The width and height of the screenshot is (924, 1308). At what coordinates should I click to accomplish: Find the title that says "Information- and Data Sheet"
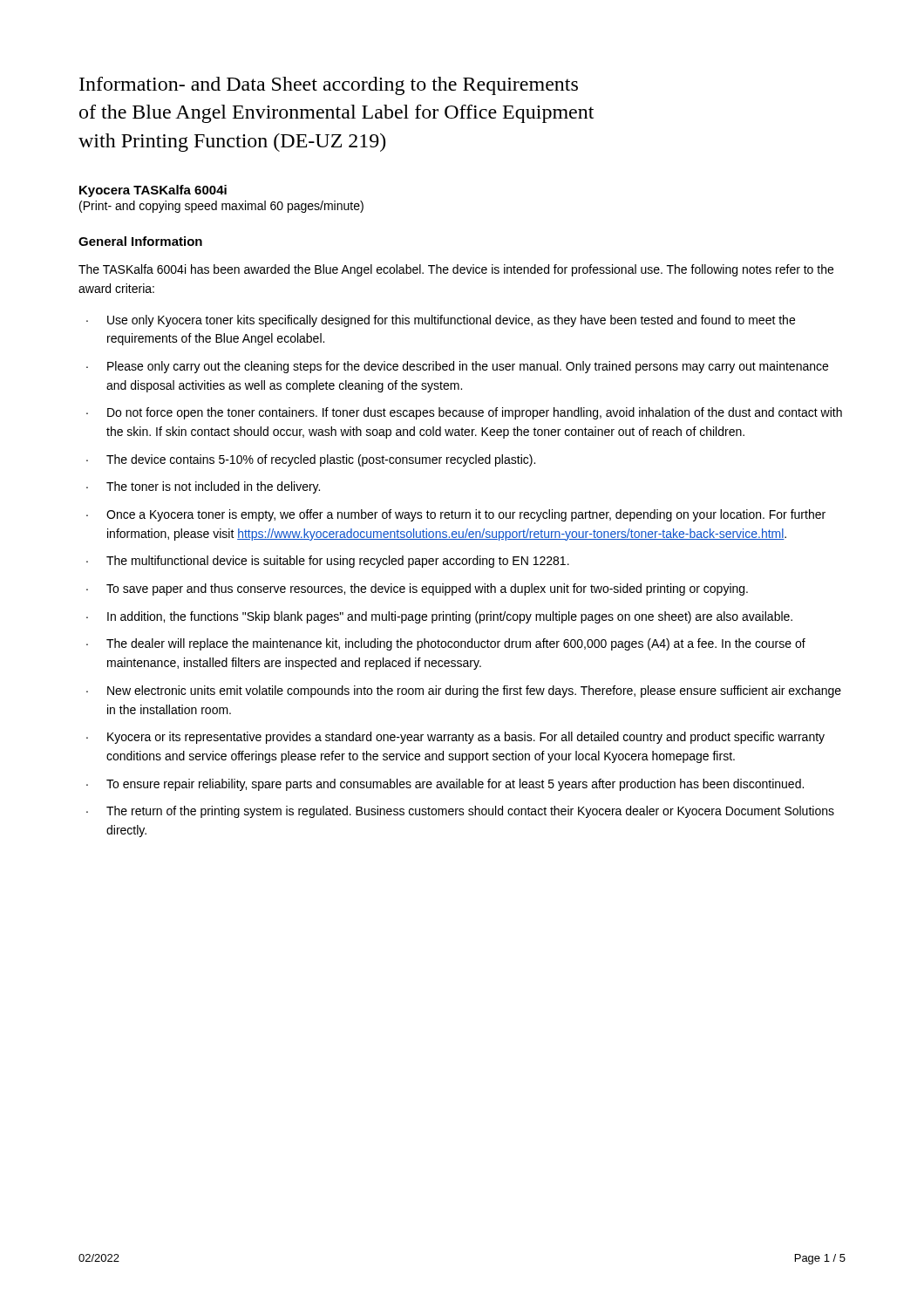click(336, 112)
